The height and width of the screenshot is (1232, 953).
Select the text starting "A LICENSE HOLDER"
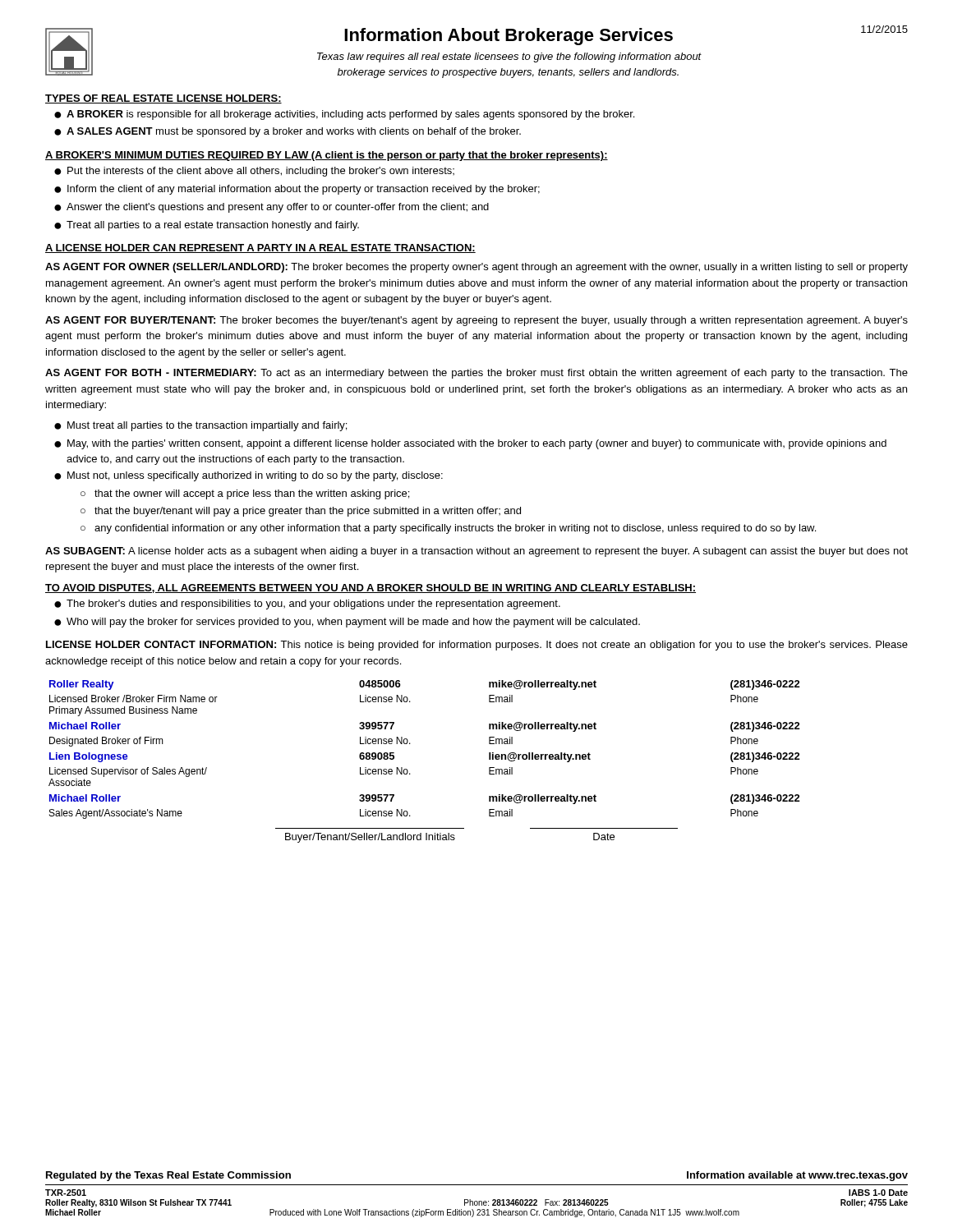pos(260,248)
